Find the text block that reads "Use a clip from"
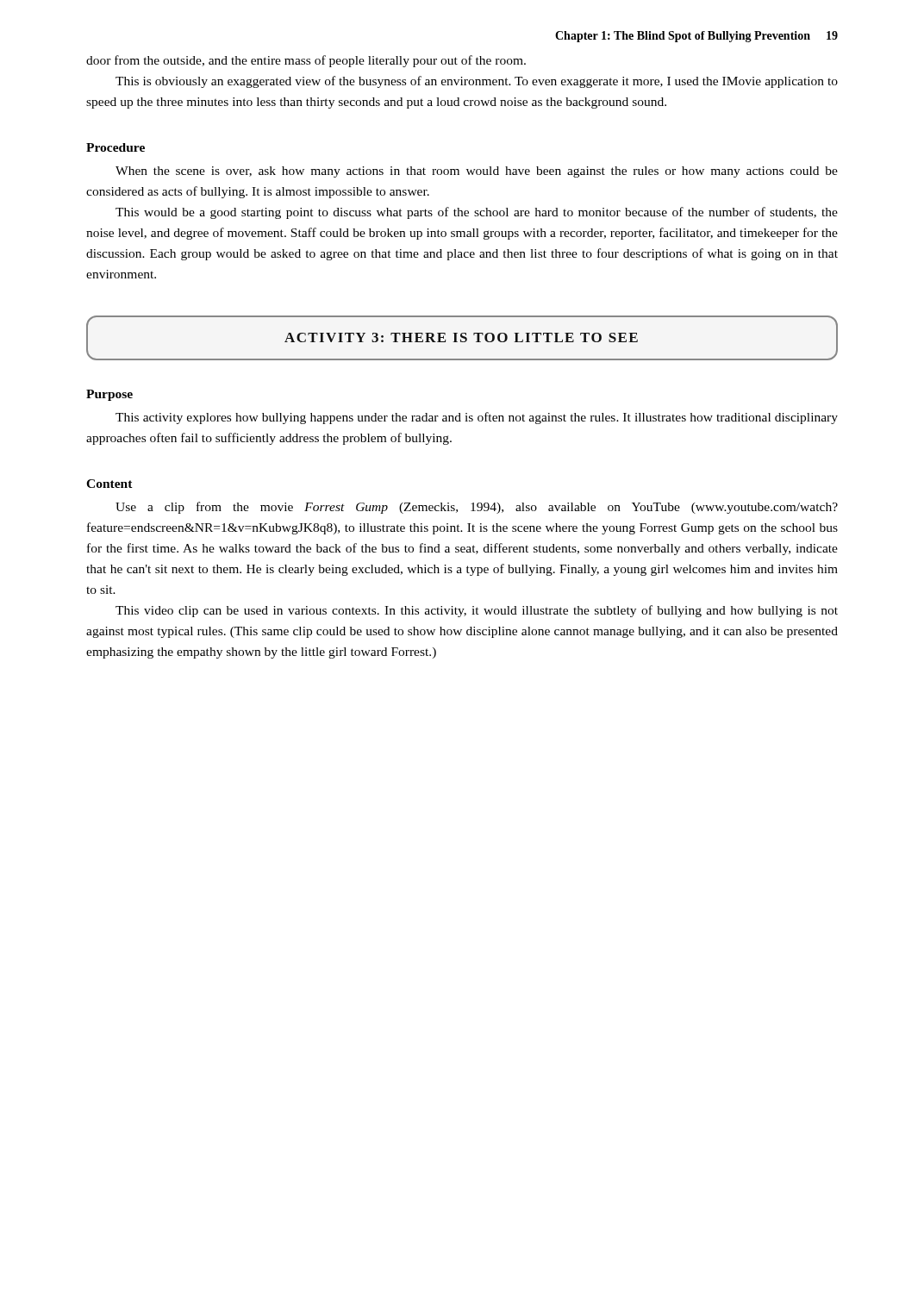This screenshot has height=1293, width=924. coord(462,579)
